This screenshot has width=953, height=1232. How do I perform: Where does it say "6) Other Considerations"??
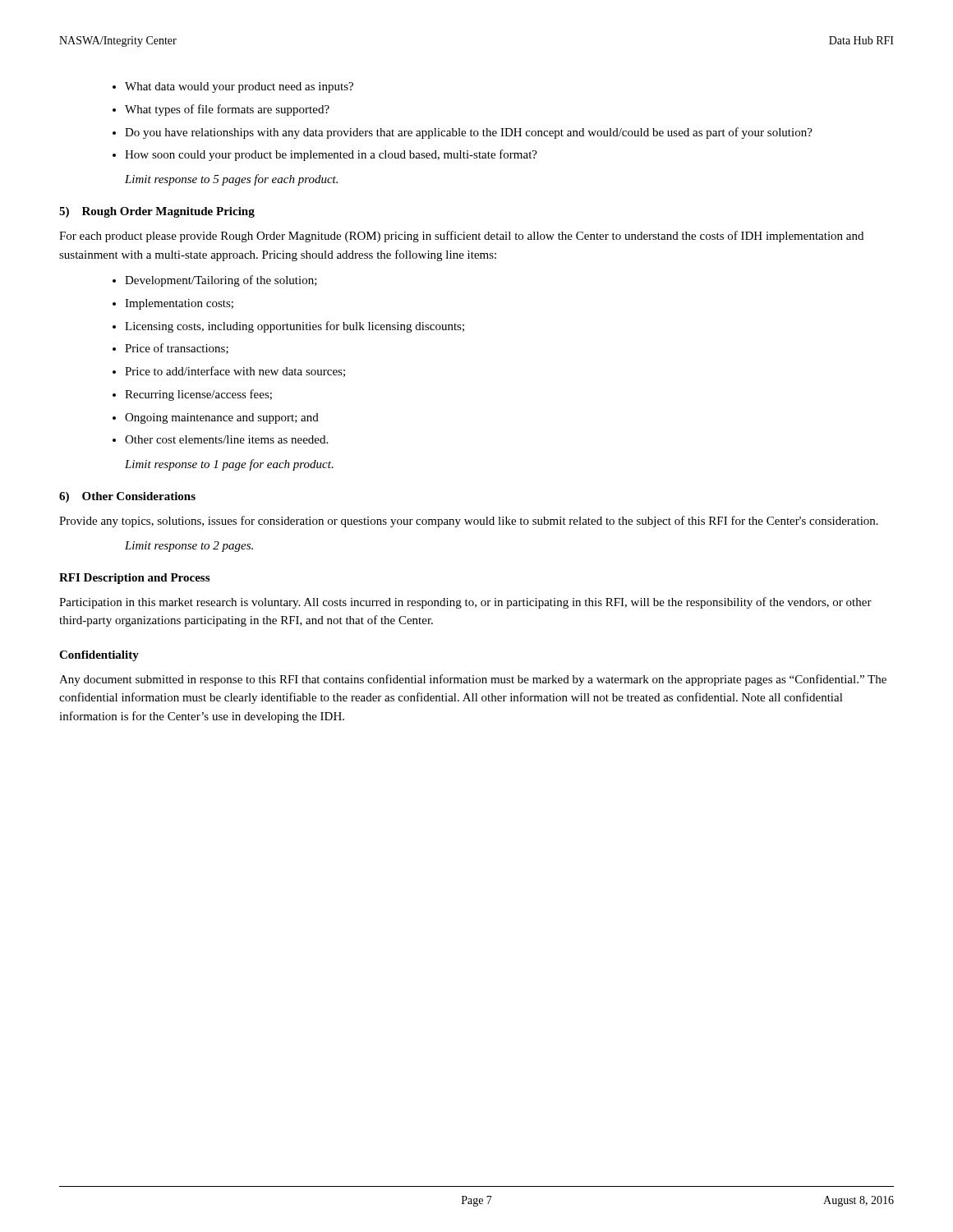click(127, 496)
